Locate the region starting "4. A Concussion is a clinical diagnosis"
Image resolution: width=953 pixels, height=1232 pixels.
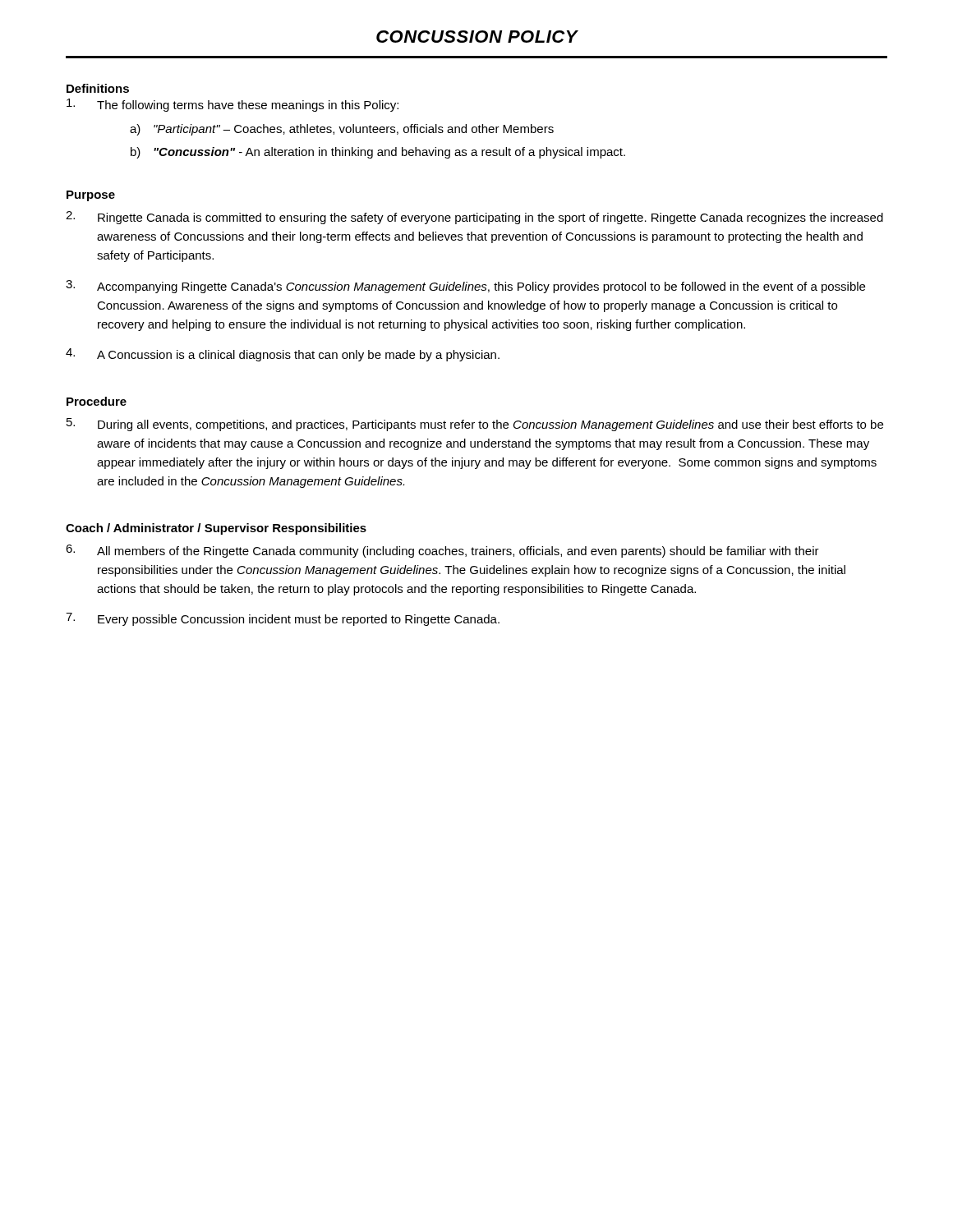476,355
